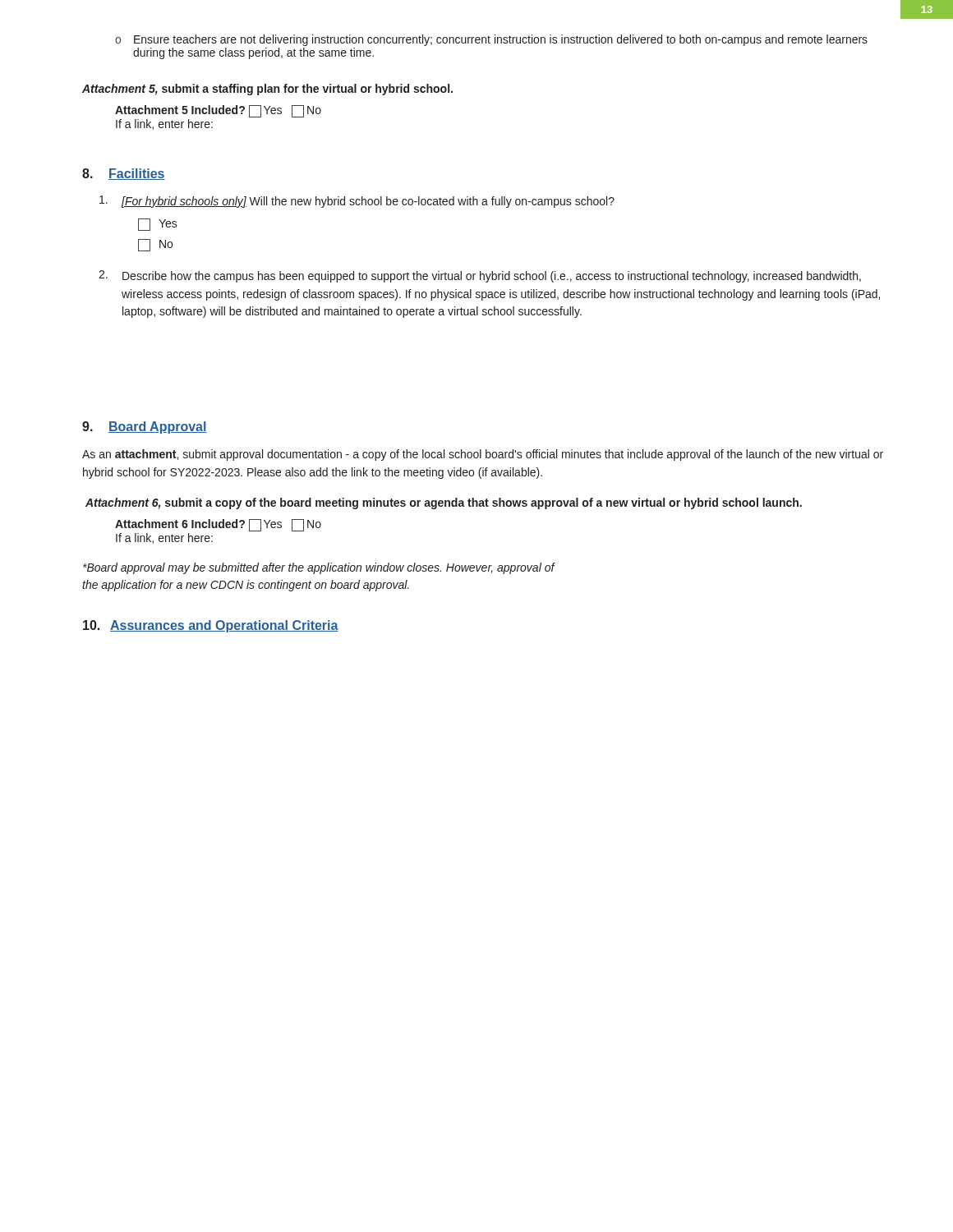Image resolution: width=953 pixels, height=1232 pixels.
Task: Select the text starting "Attachment 6 Included? Yes"
Action: (218, 531)
